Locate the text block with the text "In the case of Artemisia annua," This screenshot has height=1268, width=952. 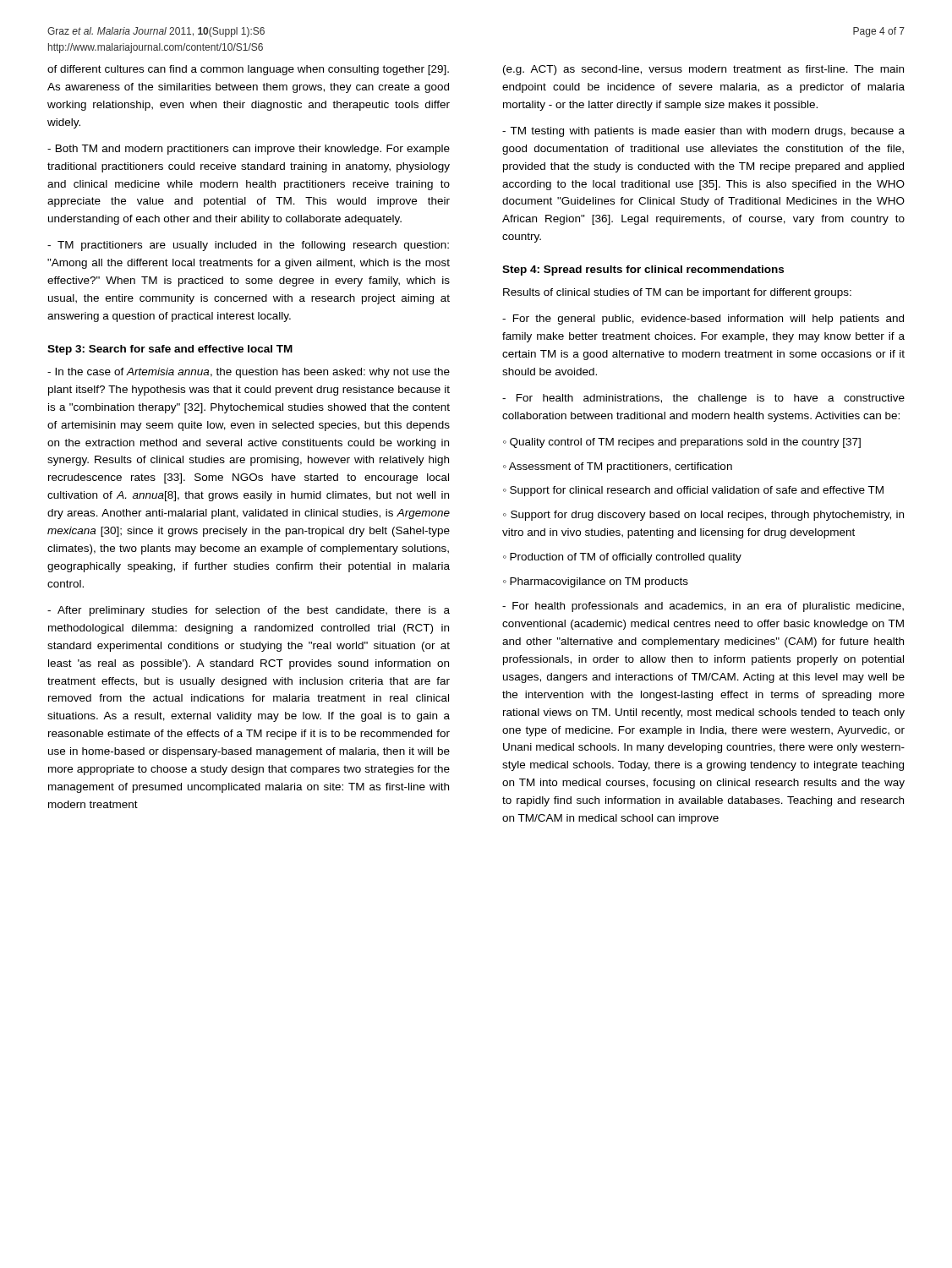pyautogui.click(x=249, y=478)
